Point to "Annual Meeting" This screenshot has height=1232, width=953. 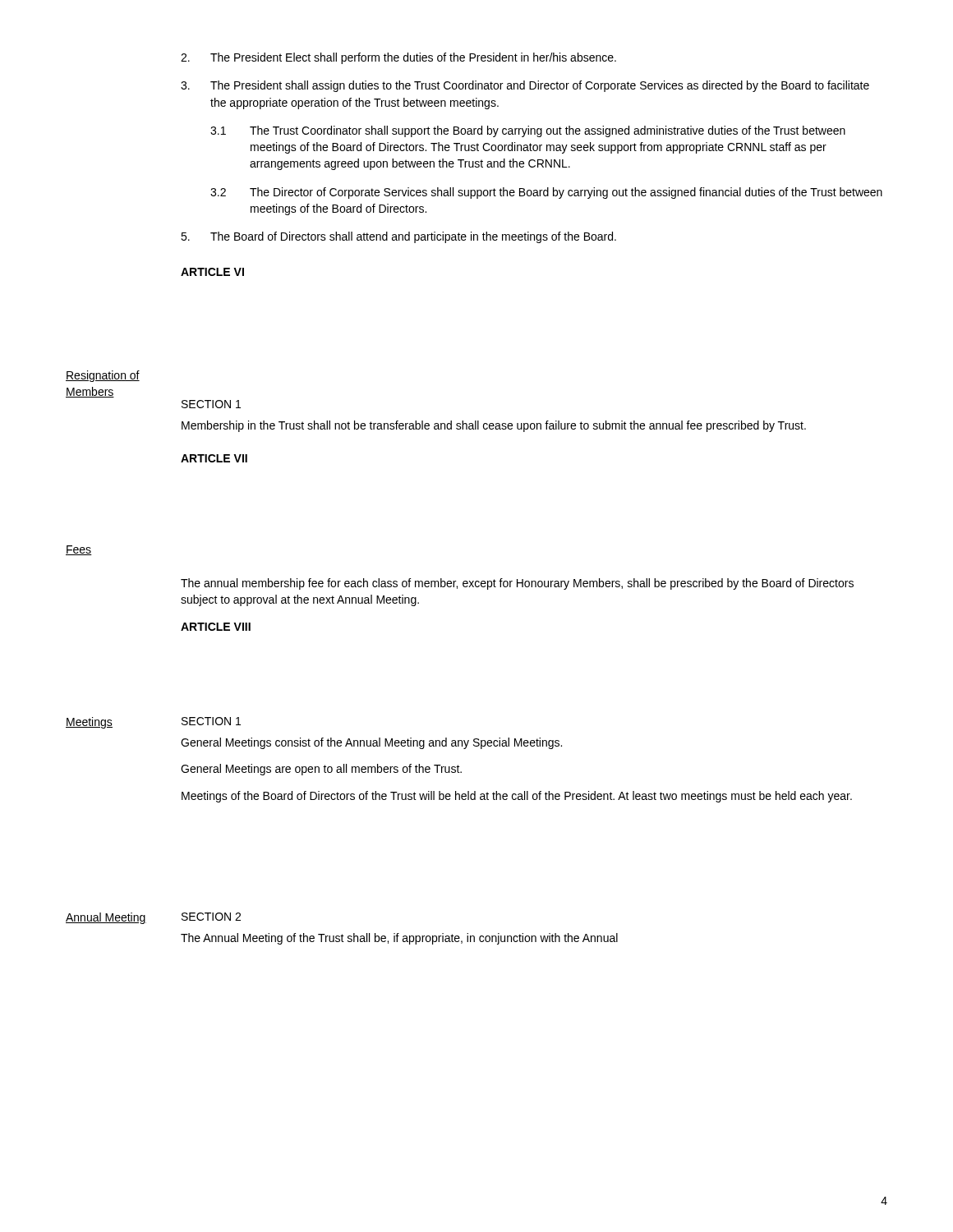[106, 917]
